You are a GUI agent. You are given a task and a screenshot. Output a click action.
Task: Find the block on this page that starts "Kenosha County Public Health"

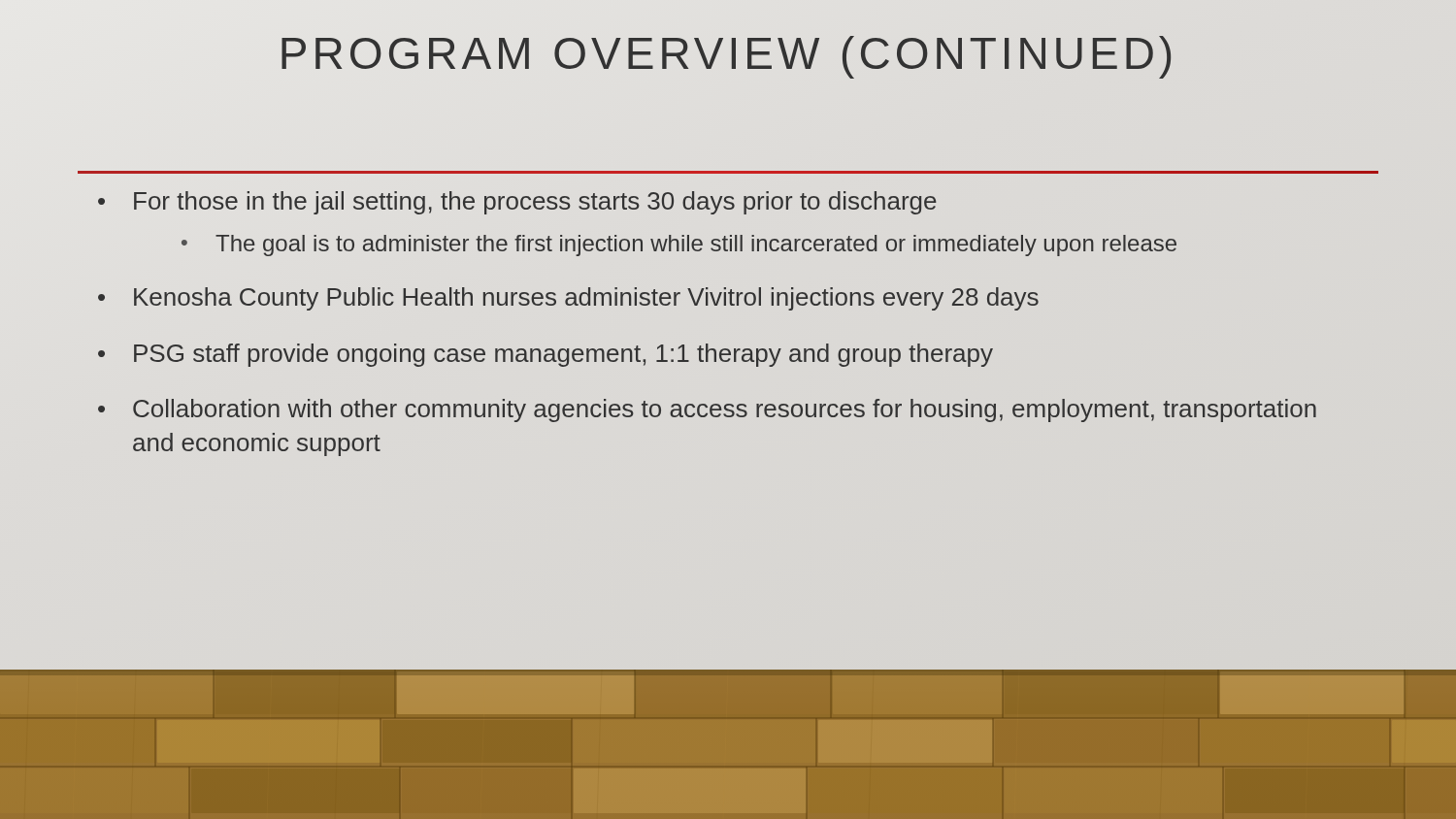point(586,297)
